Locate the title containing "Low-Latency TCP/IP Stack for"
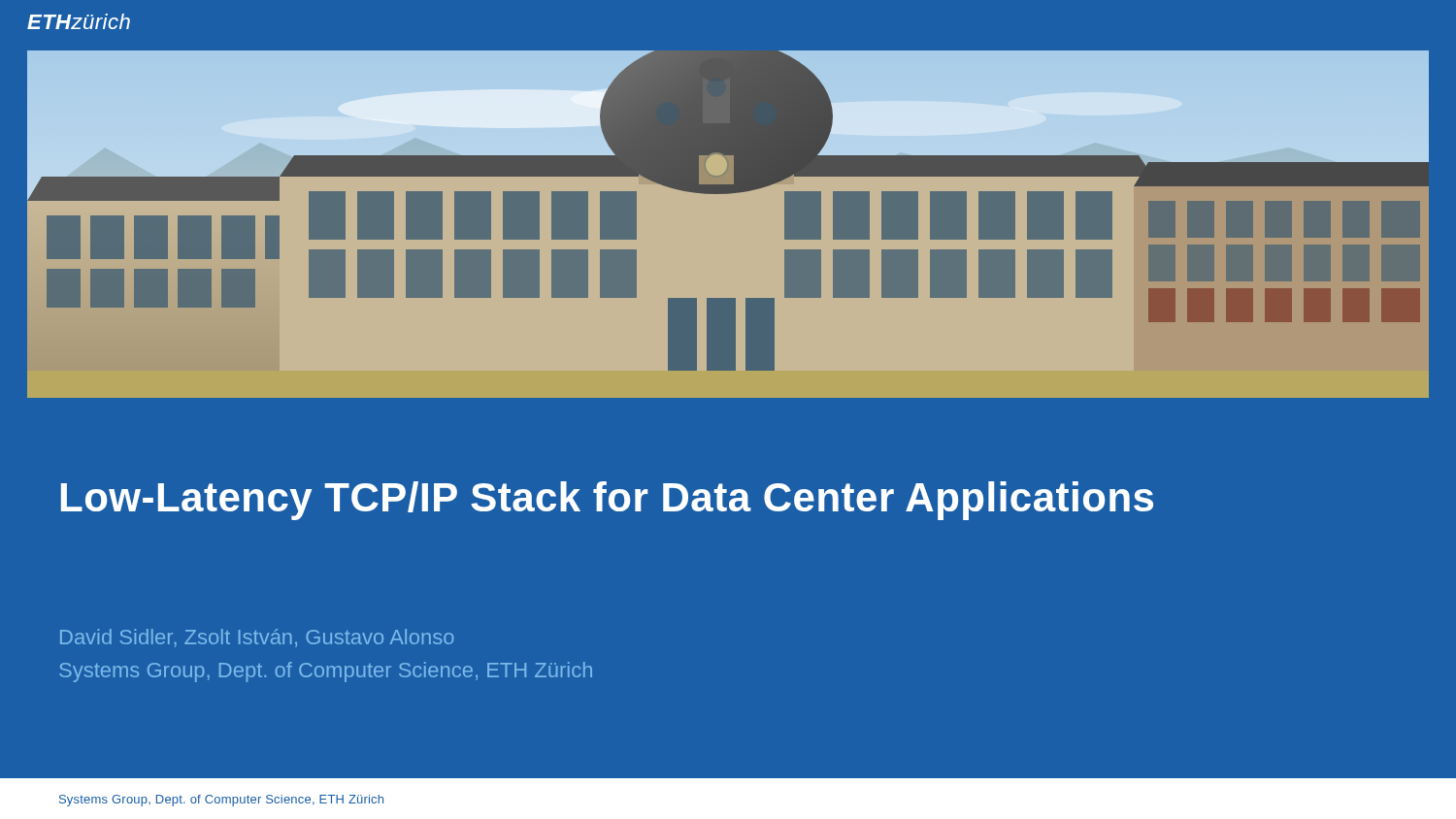 pyautogui.click(x=728, y=498)
